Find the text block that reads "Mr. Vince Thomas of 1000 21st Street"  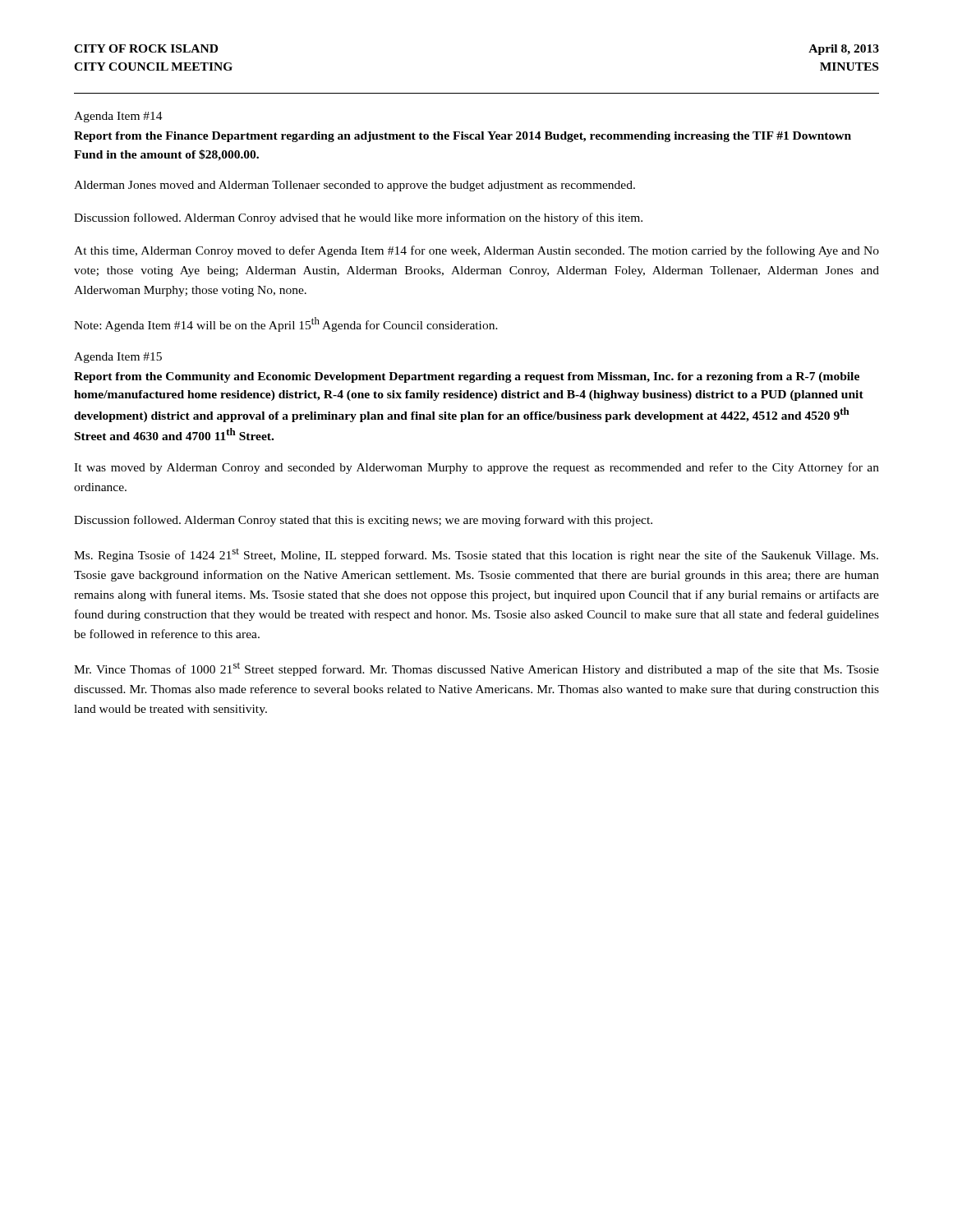tap(476, 687)
